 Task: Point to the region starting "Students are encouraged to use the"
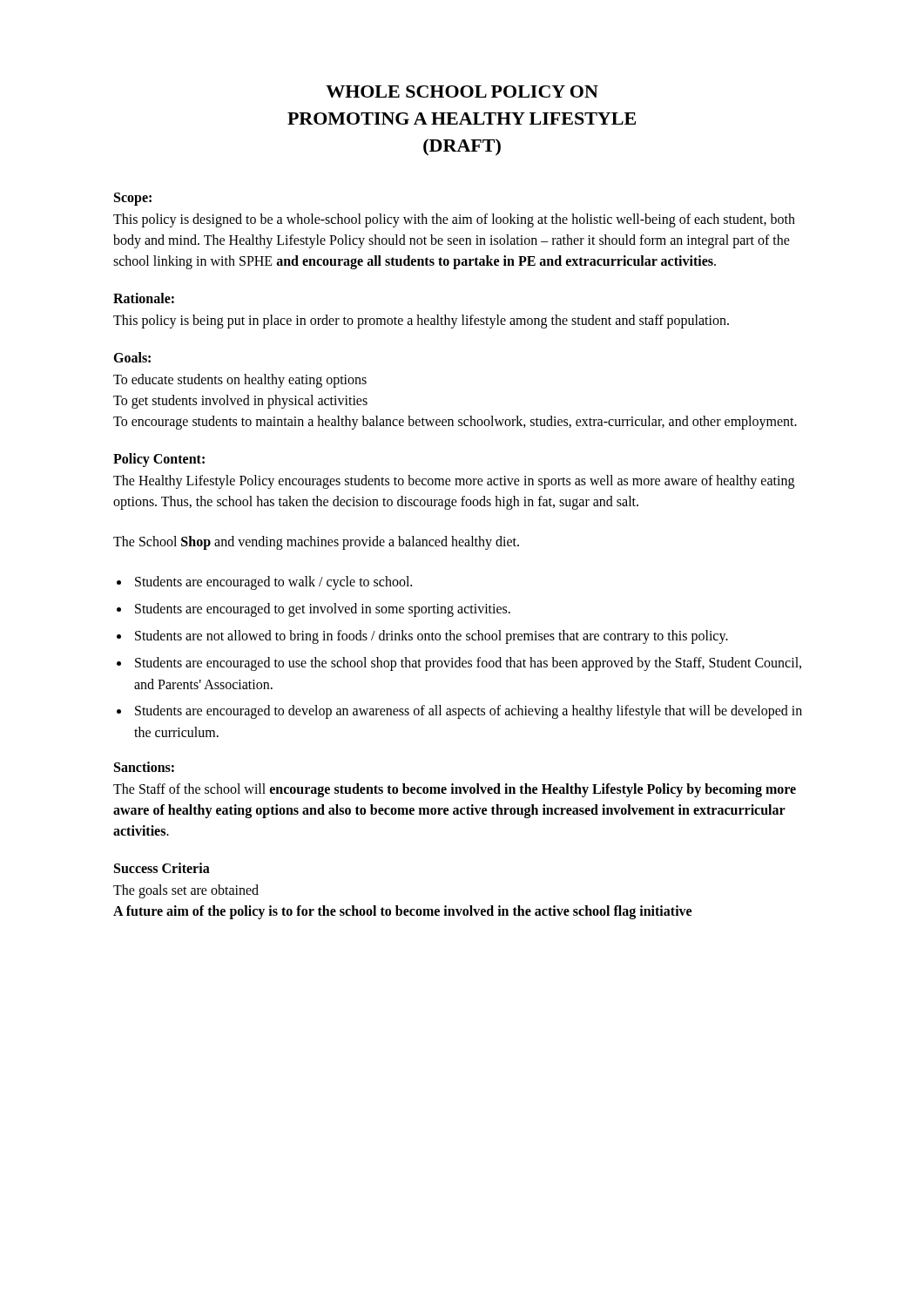point(468,673)
